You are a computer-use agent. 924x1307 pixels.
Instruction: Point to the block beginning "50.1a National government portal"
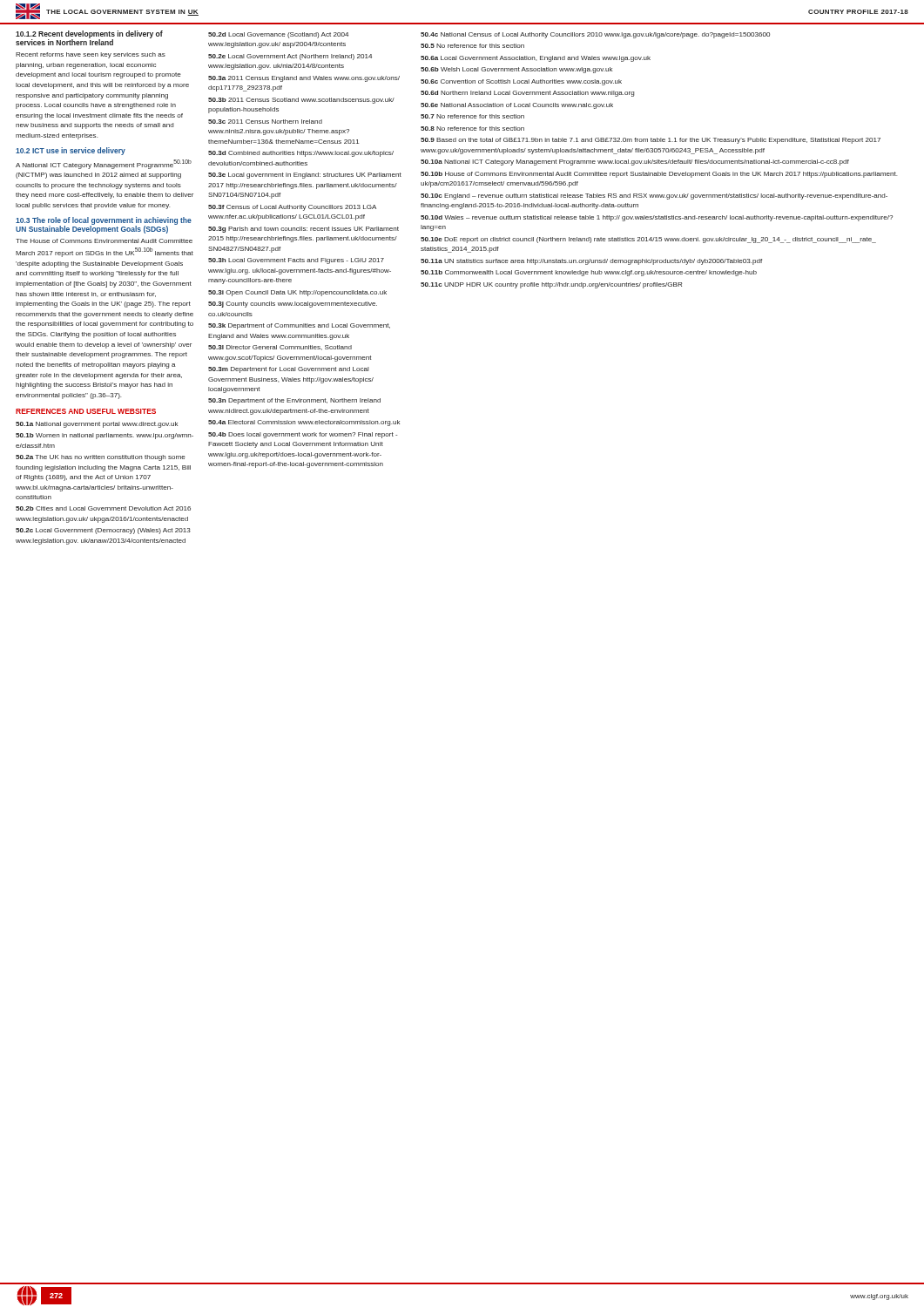click(x=97, y=424)
